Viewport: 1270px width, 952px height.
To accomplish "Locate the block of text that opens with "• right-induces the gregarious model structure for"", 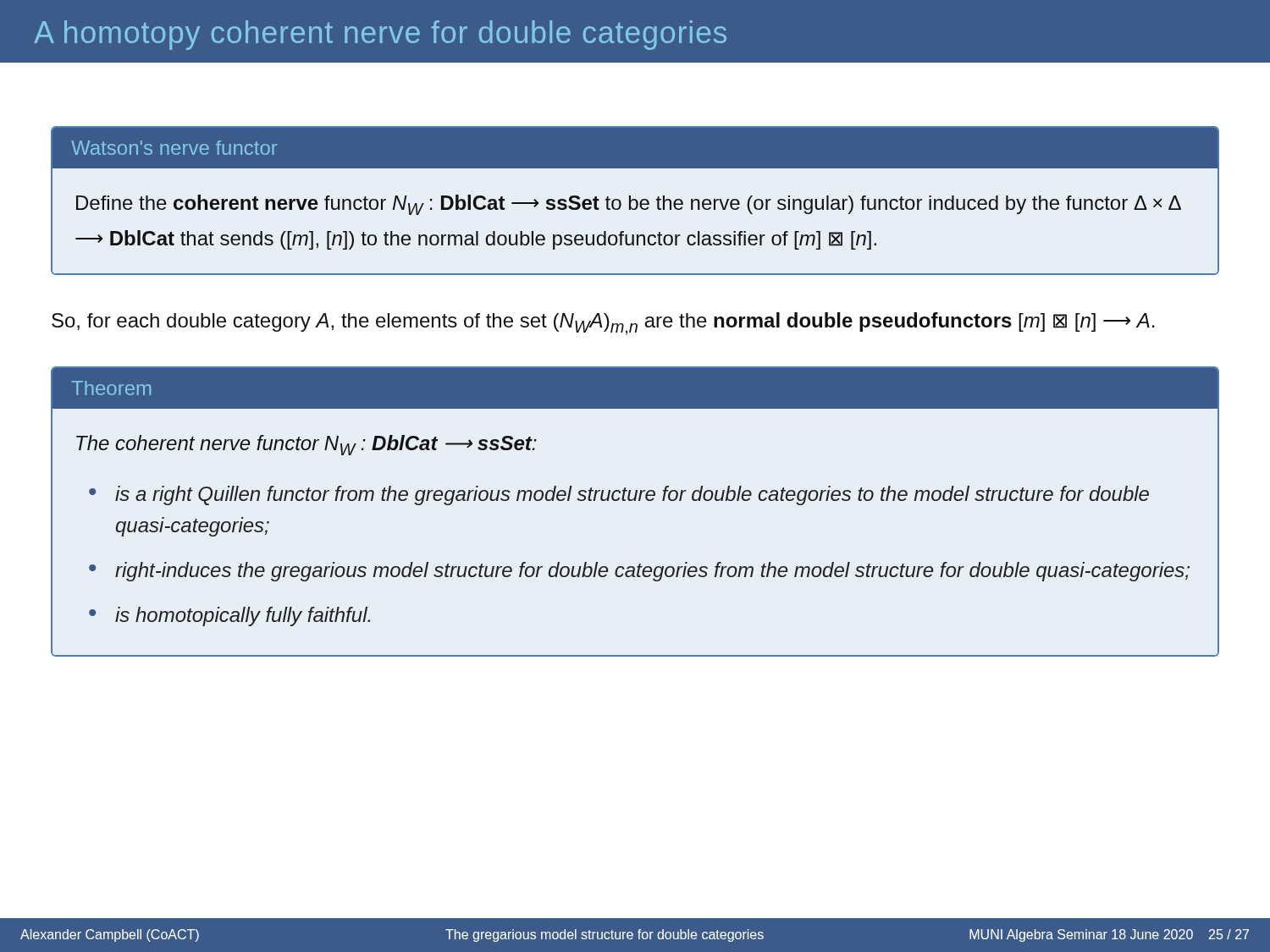I will pos(639,569).
